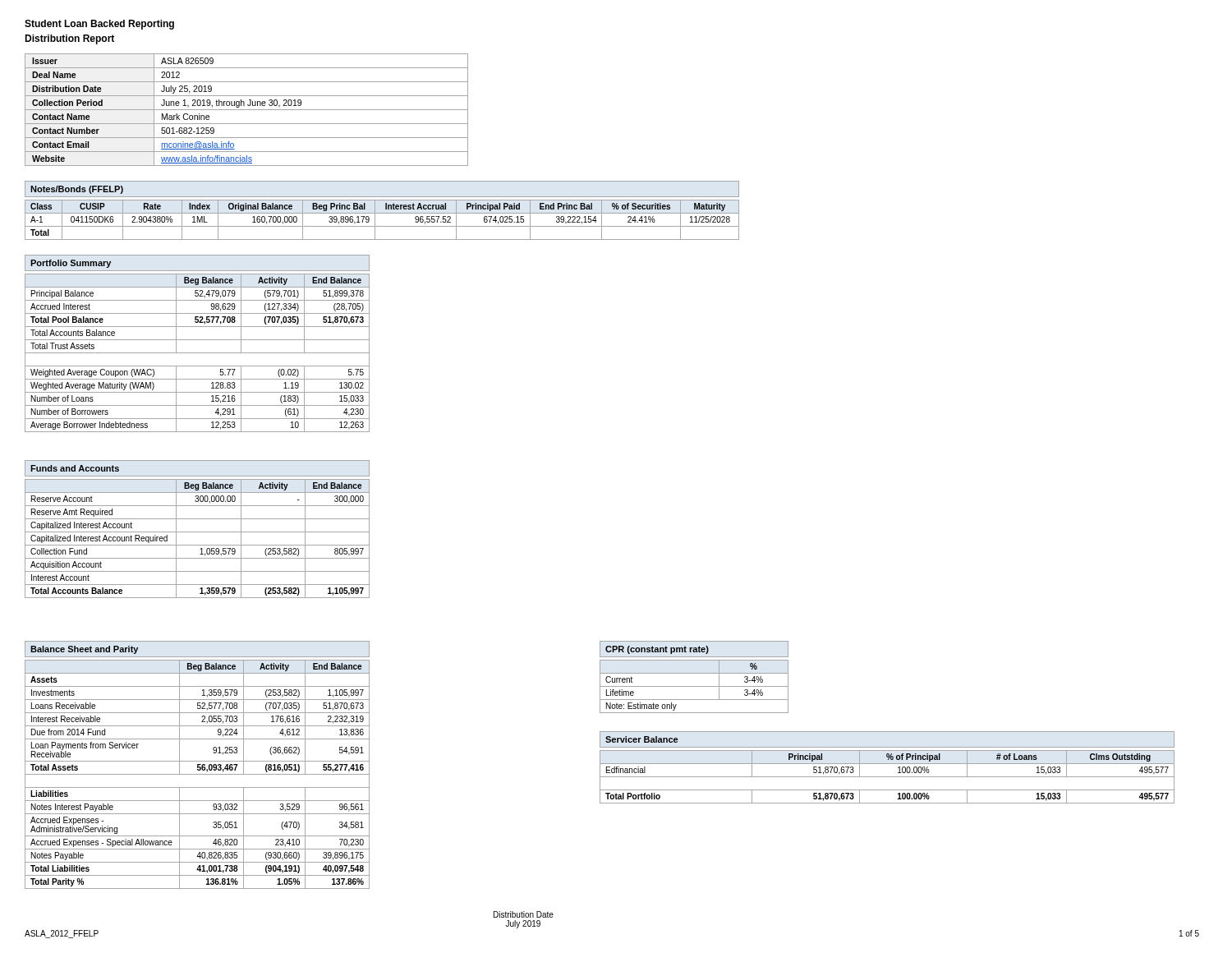Find "Balance Sheet and Parity" on this page

(197, 649)
